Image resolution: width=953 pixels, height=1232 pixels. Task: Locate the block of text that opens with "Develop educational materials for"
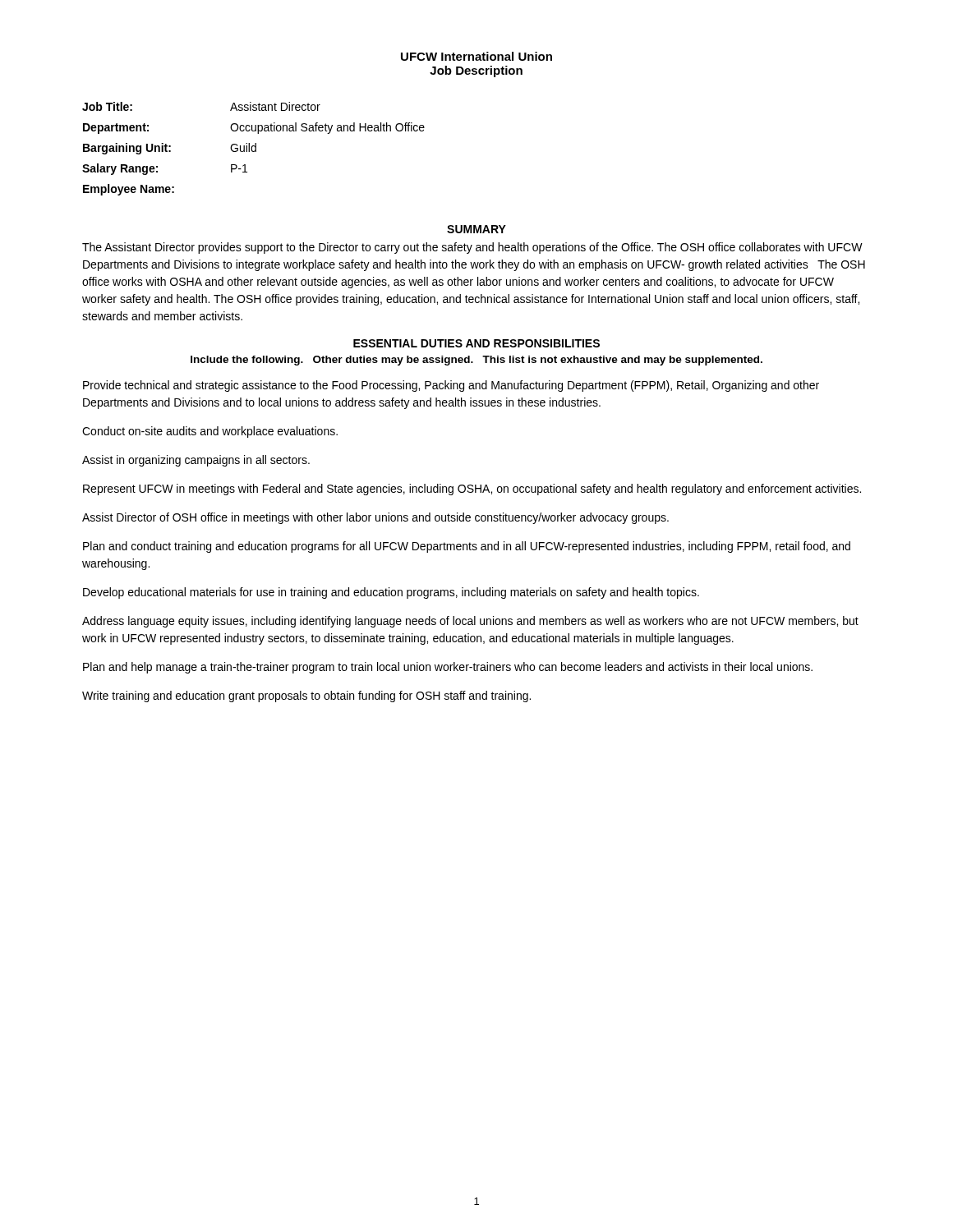[x=391, y=593]
